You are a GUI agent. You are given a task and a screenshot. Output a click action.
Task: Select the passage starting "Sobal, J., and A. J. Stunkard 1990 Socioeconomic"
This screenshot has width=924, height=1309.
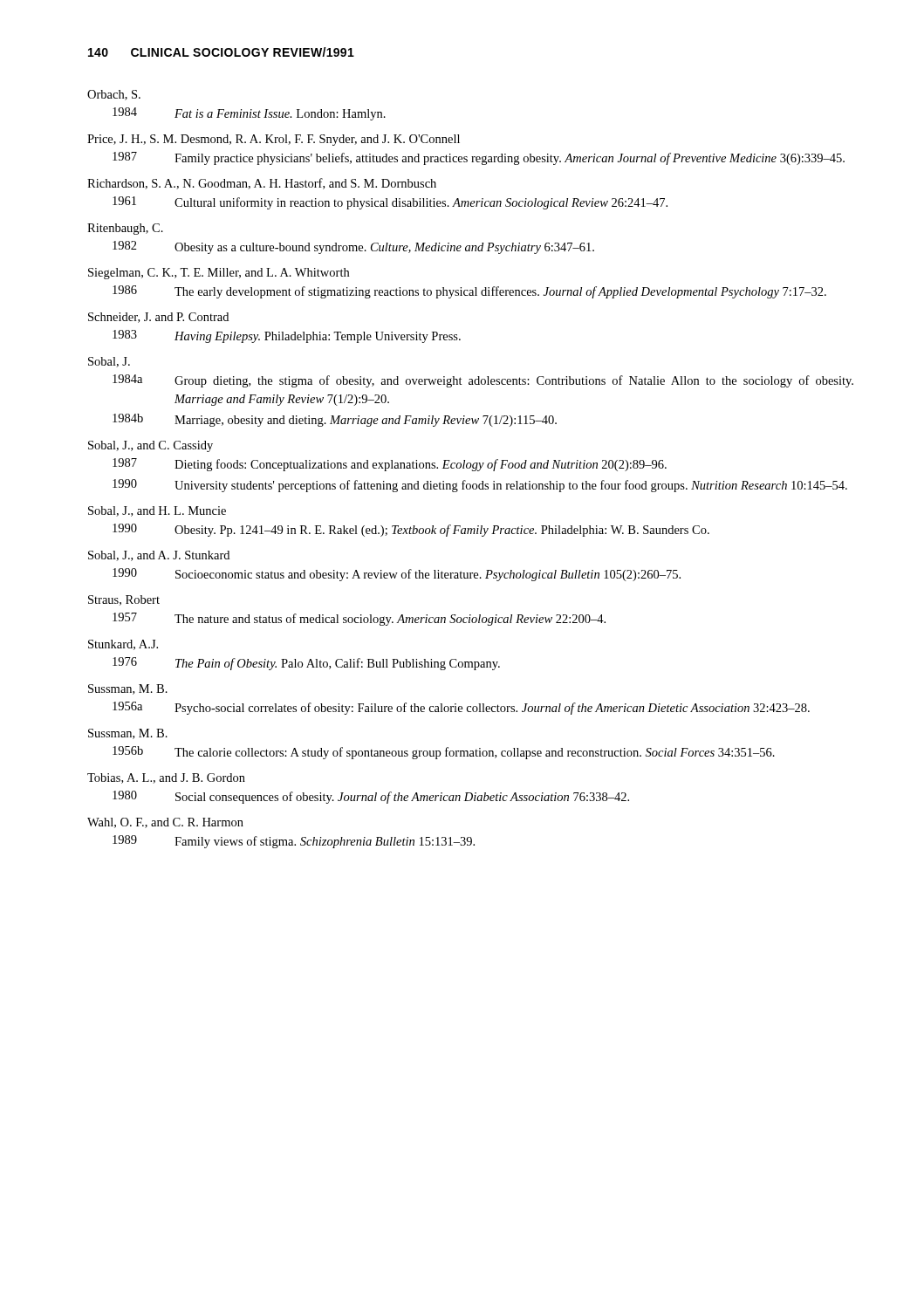471,566
